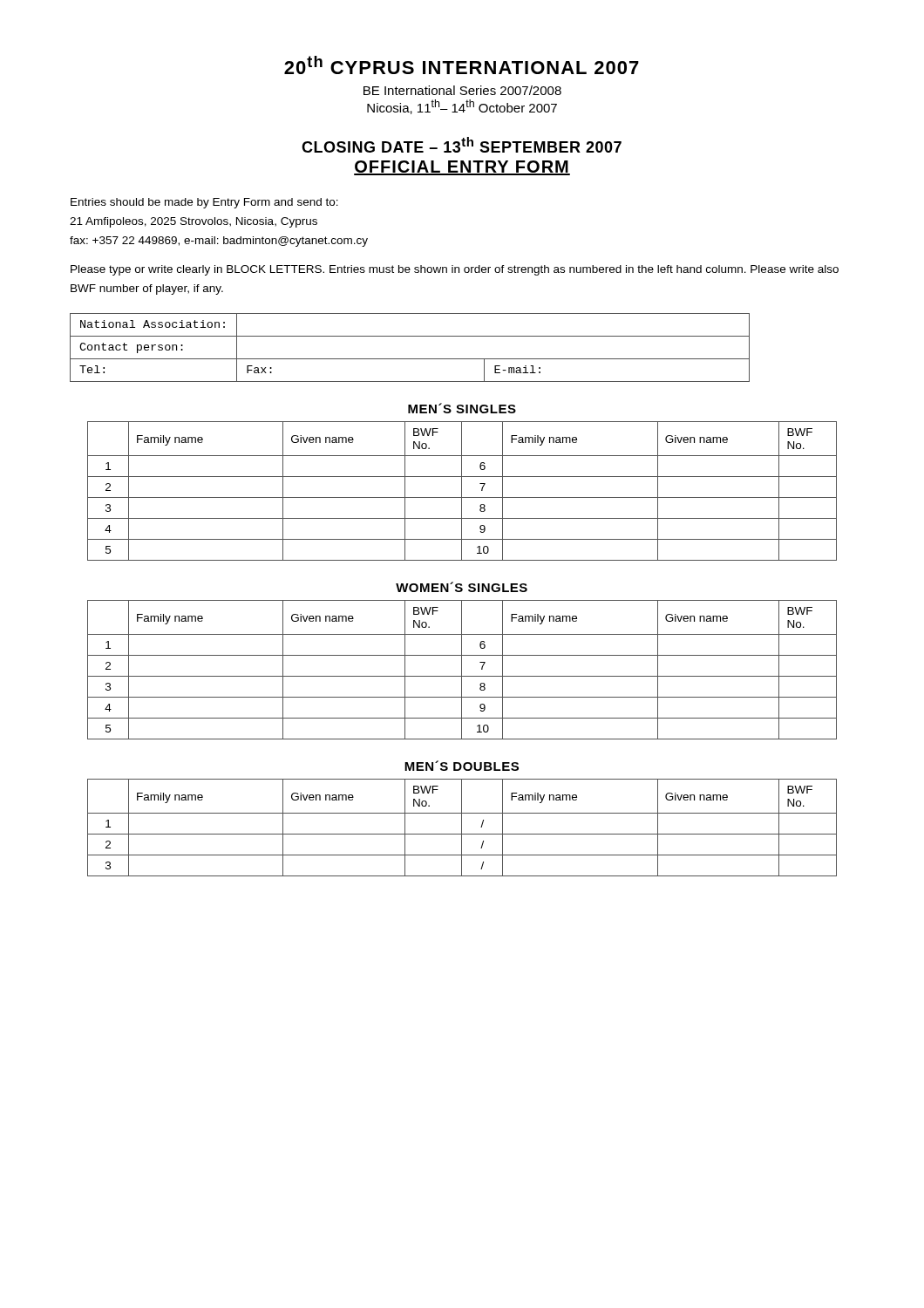Select the table that reads "Contact person:"
924x1308 pixels.
pyautogui.click(x=462, y=348)
